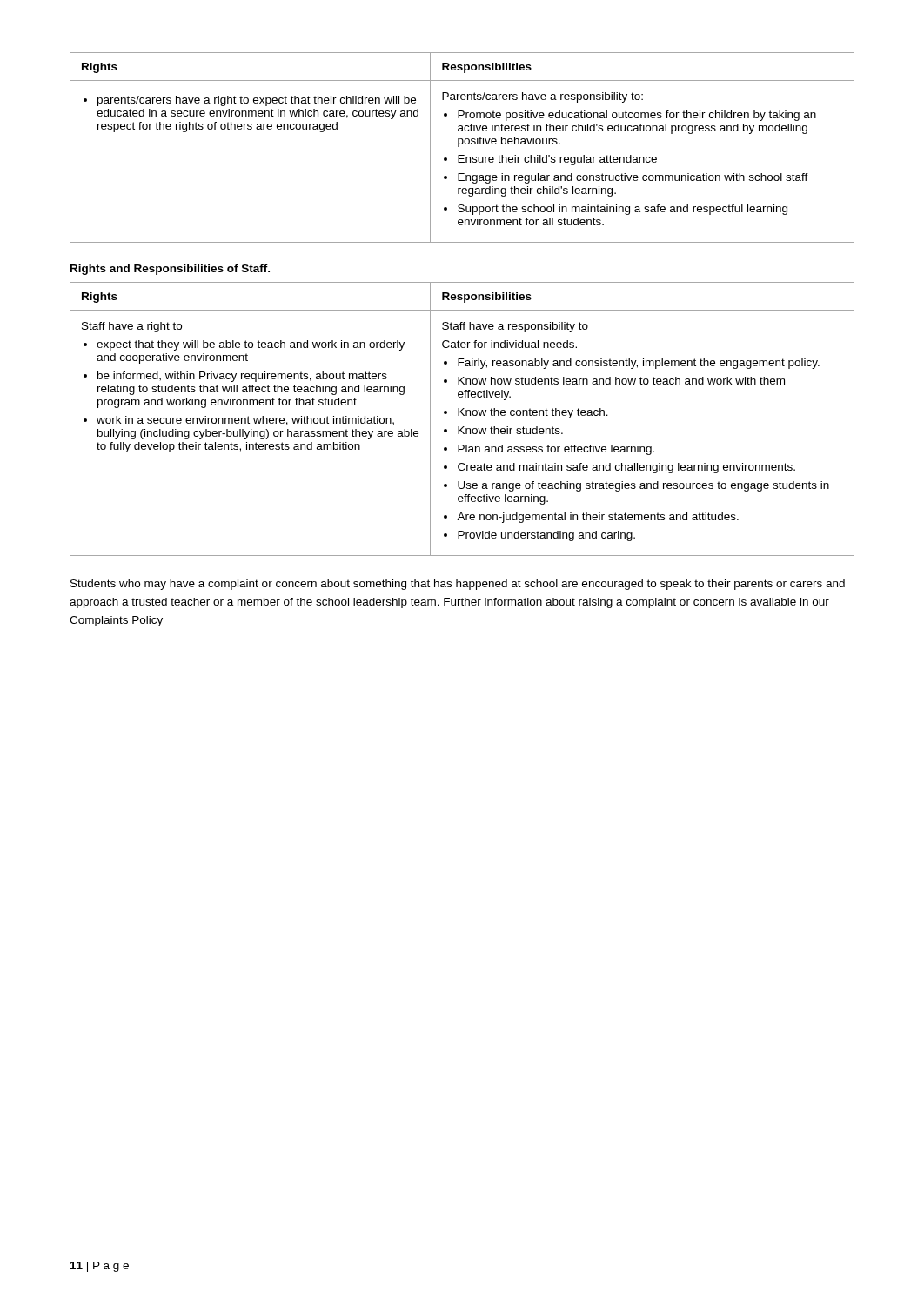
Task: Locate the table with the text "Parents/carers have a responsibility to:"
Action: tap(462, 147)
